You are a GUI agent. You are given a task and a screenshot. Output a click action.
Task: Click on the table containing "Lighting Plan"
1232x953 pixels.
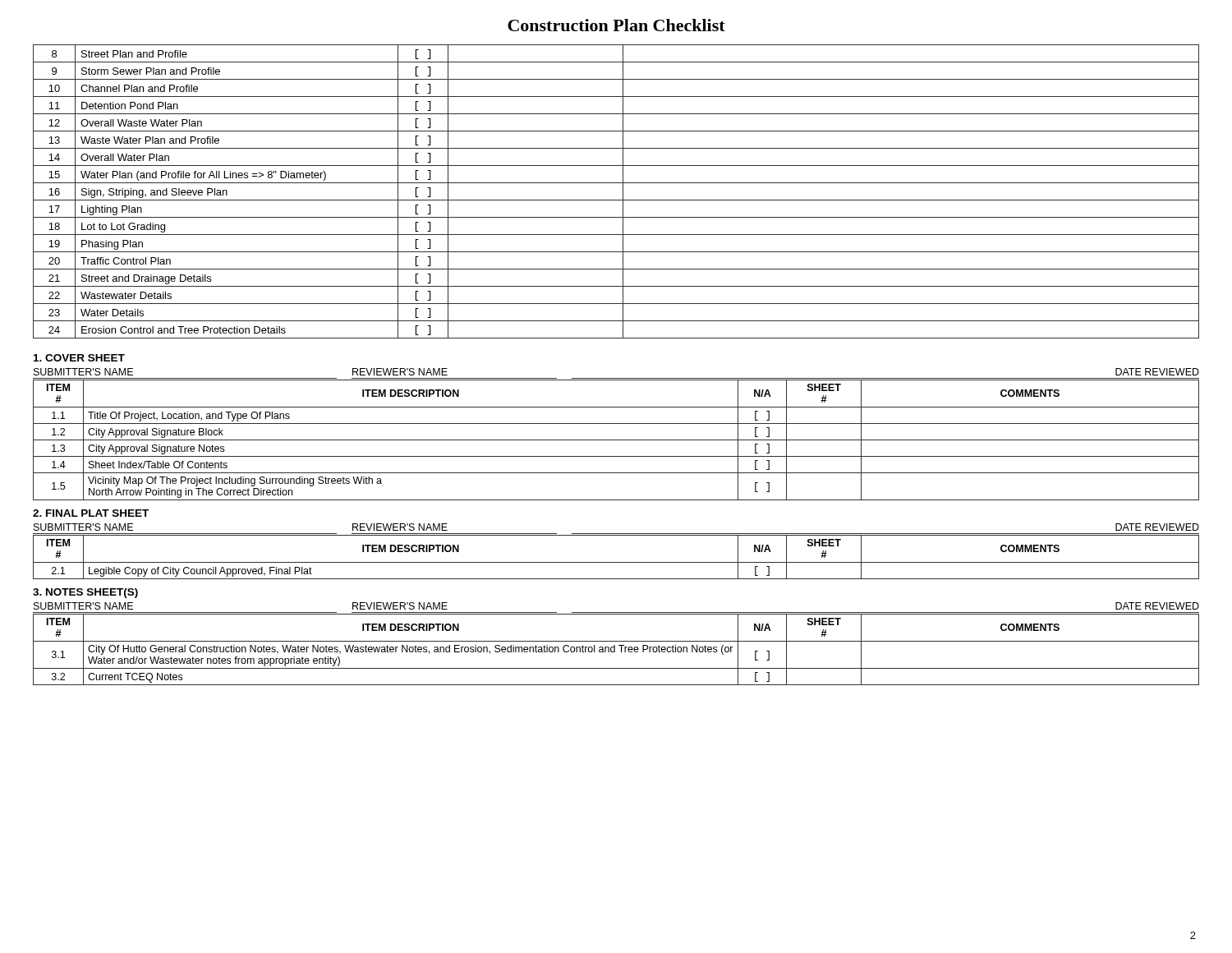tap(616, 191)
